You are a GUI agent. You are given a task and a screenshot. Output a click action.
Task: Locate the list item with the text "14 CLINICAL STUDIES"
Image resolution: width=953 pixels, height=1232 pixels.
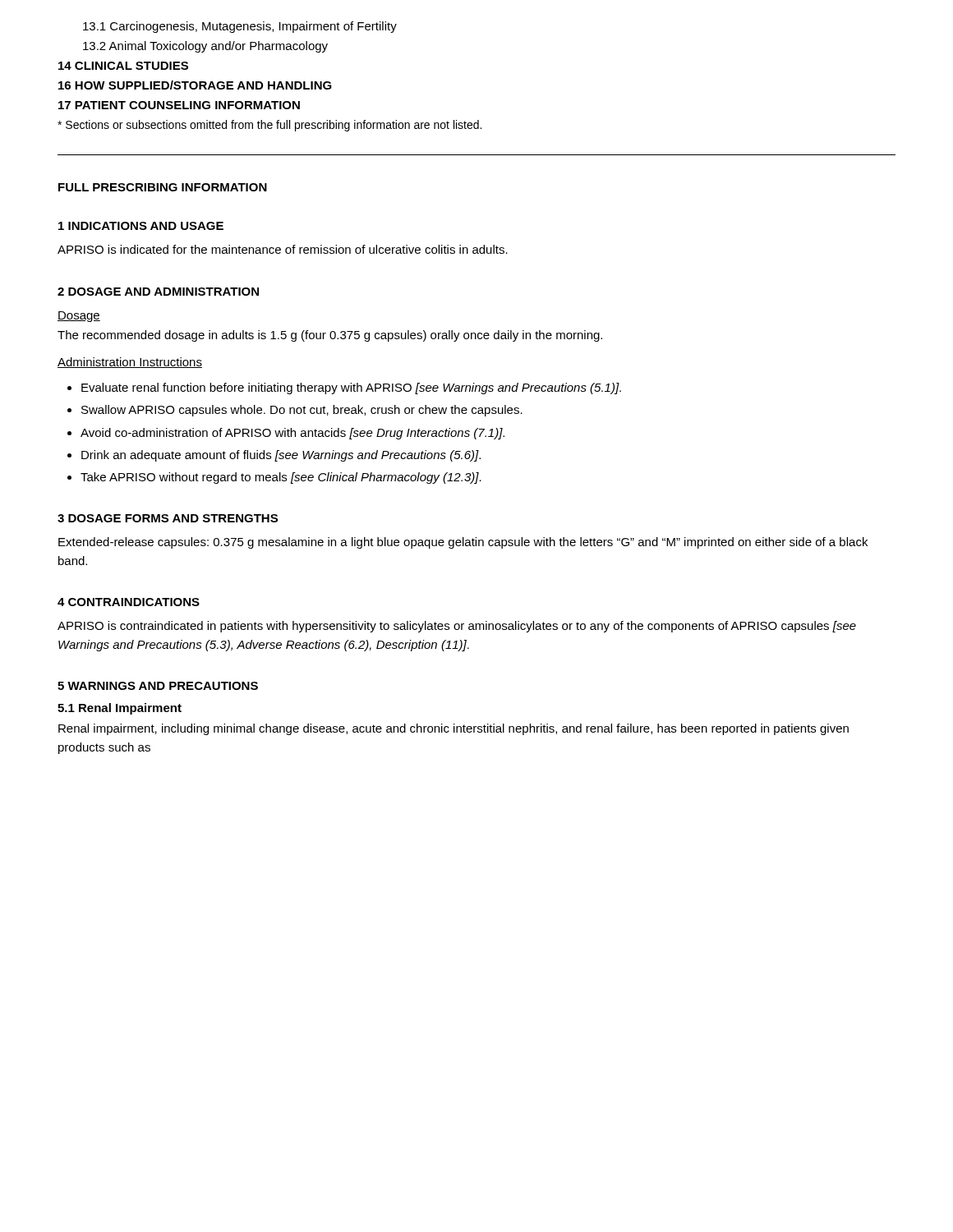coord(123,65)
